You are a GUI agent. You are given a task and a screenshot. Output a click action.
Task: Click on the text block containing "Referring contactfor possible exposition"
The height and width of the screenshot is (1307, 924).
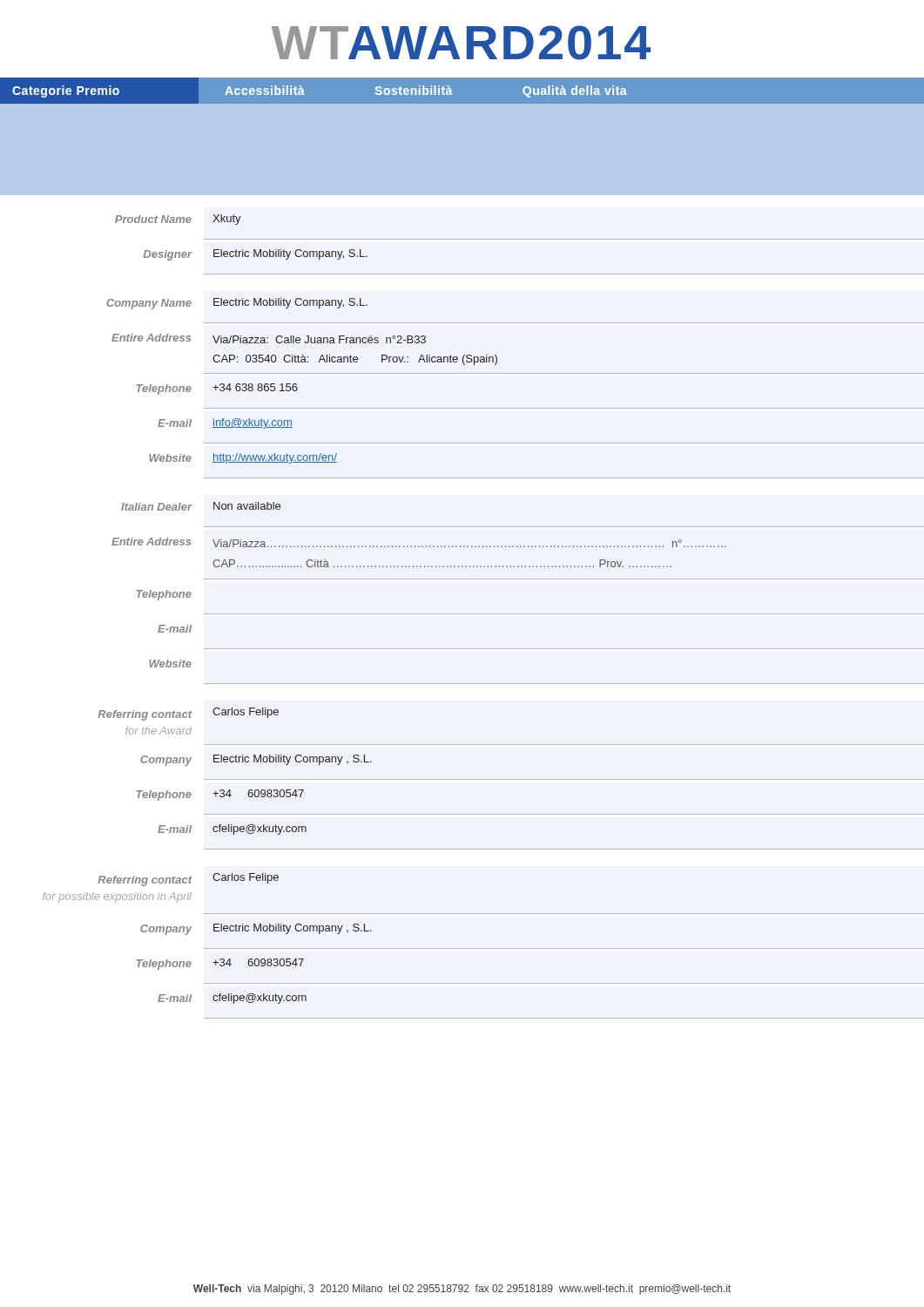tap(189, 880)
